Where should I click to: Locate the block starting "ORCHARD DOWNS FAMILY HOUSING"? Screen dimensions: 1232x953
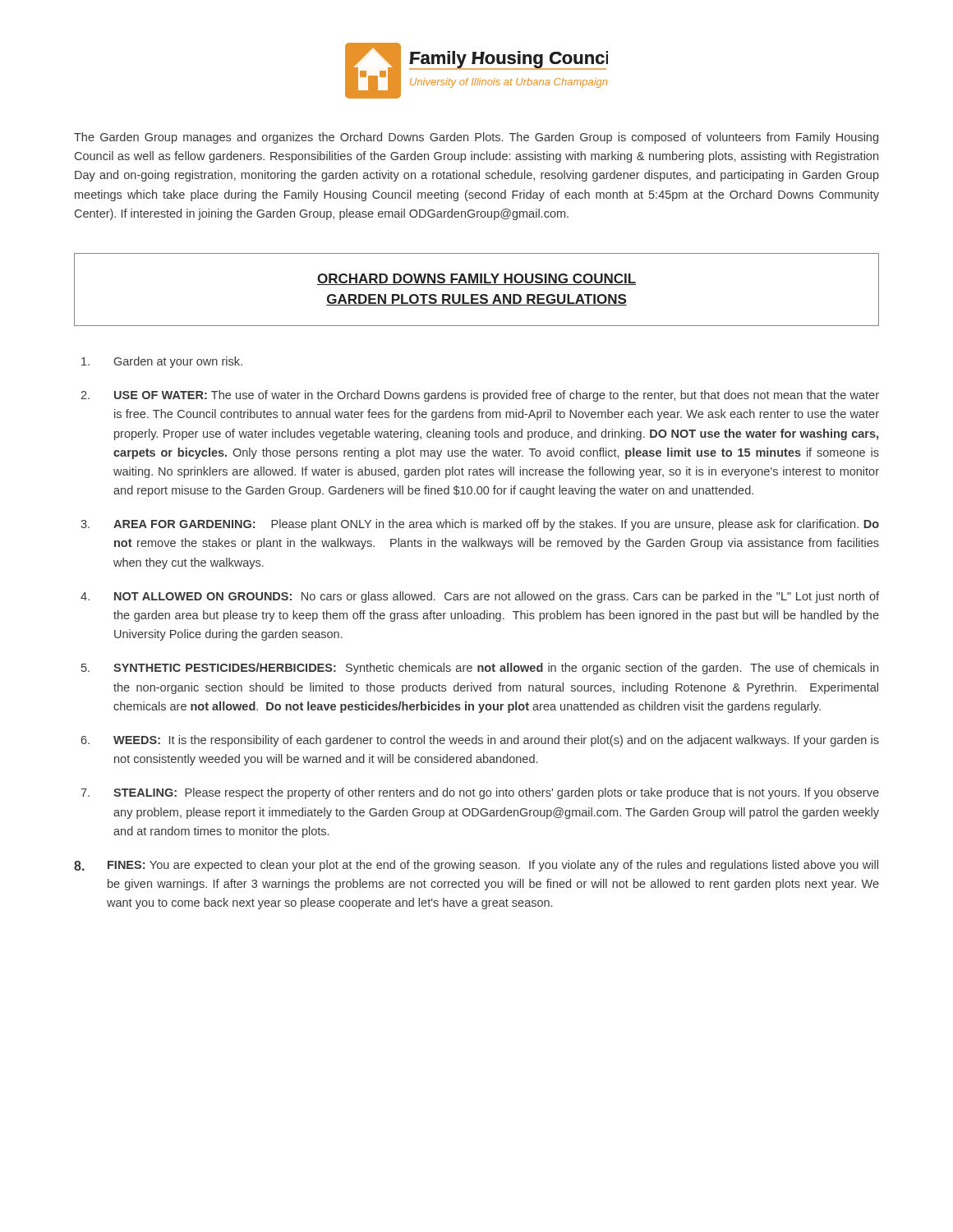point(476,290)
